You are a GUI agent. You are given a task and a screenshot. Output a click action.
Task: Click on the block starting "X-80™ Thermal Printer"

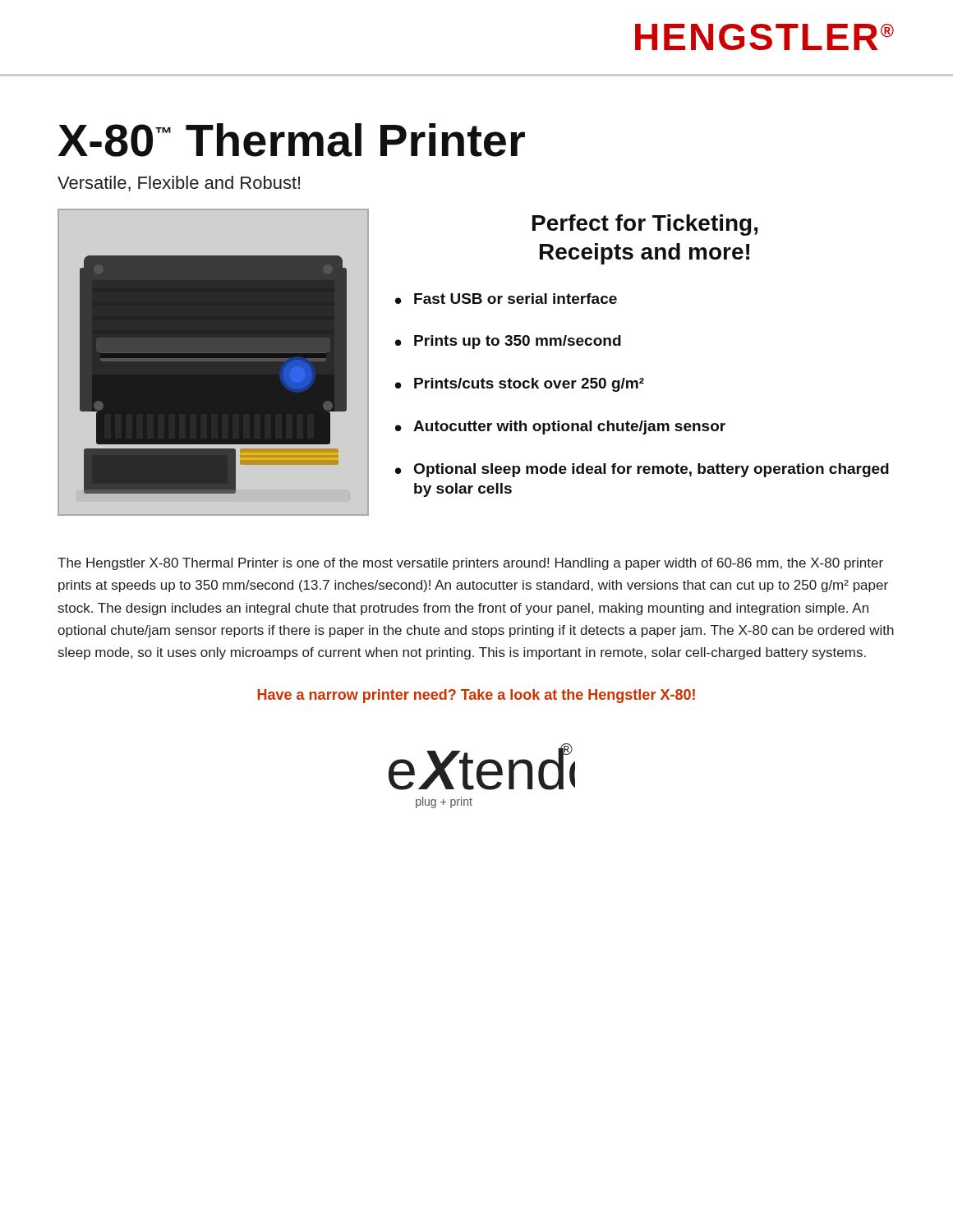tap(292, 140)
